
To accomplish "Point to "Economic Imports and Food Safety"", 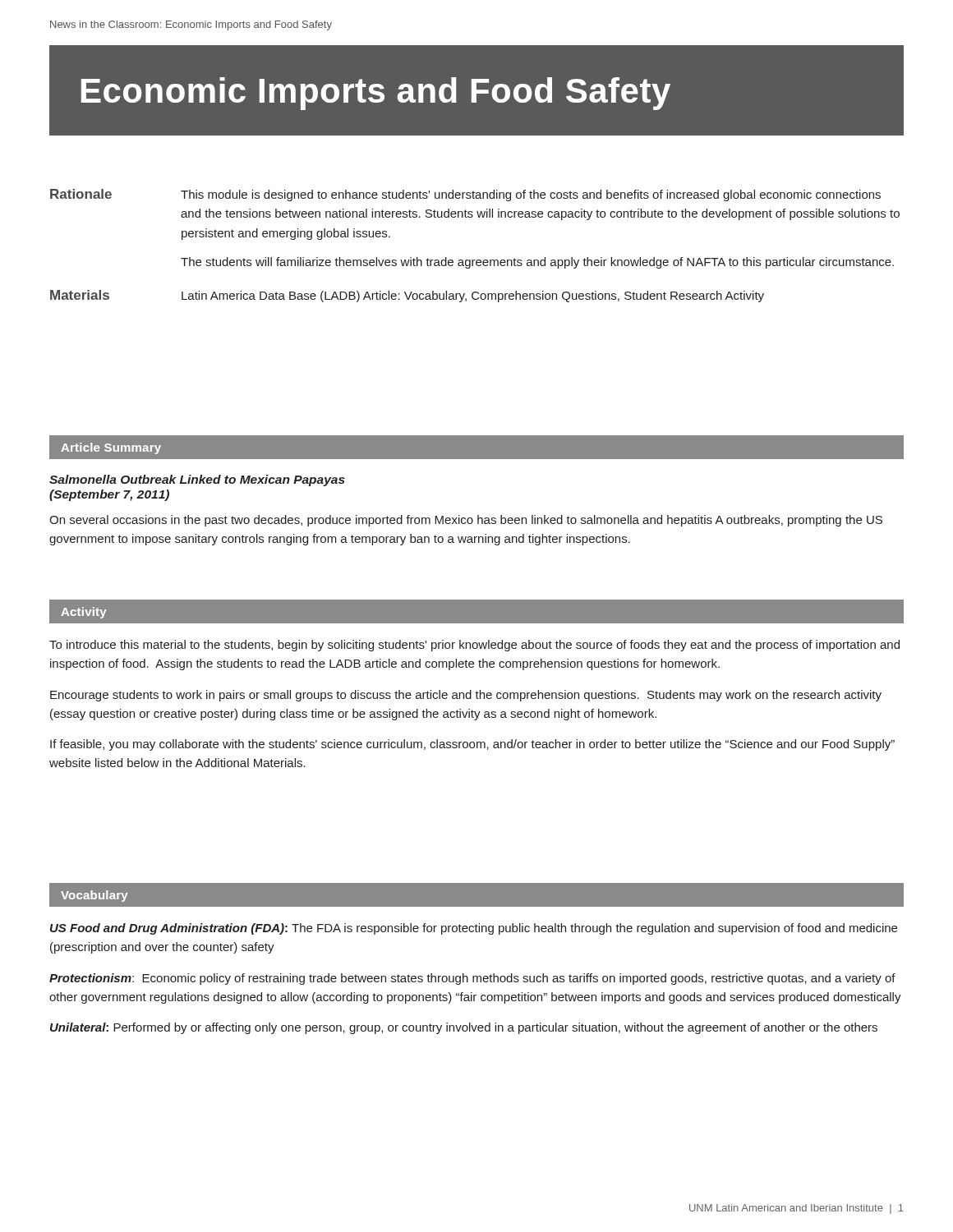I will tap(476, 91).
